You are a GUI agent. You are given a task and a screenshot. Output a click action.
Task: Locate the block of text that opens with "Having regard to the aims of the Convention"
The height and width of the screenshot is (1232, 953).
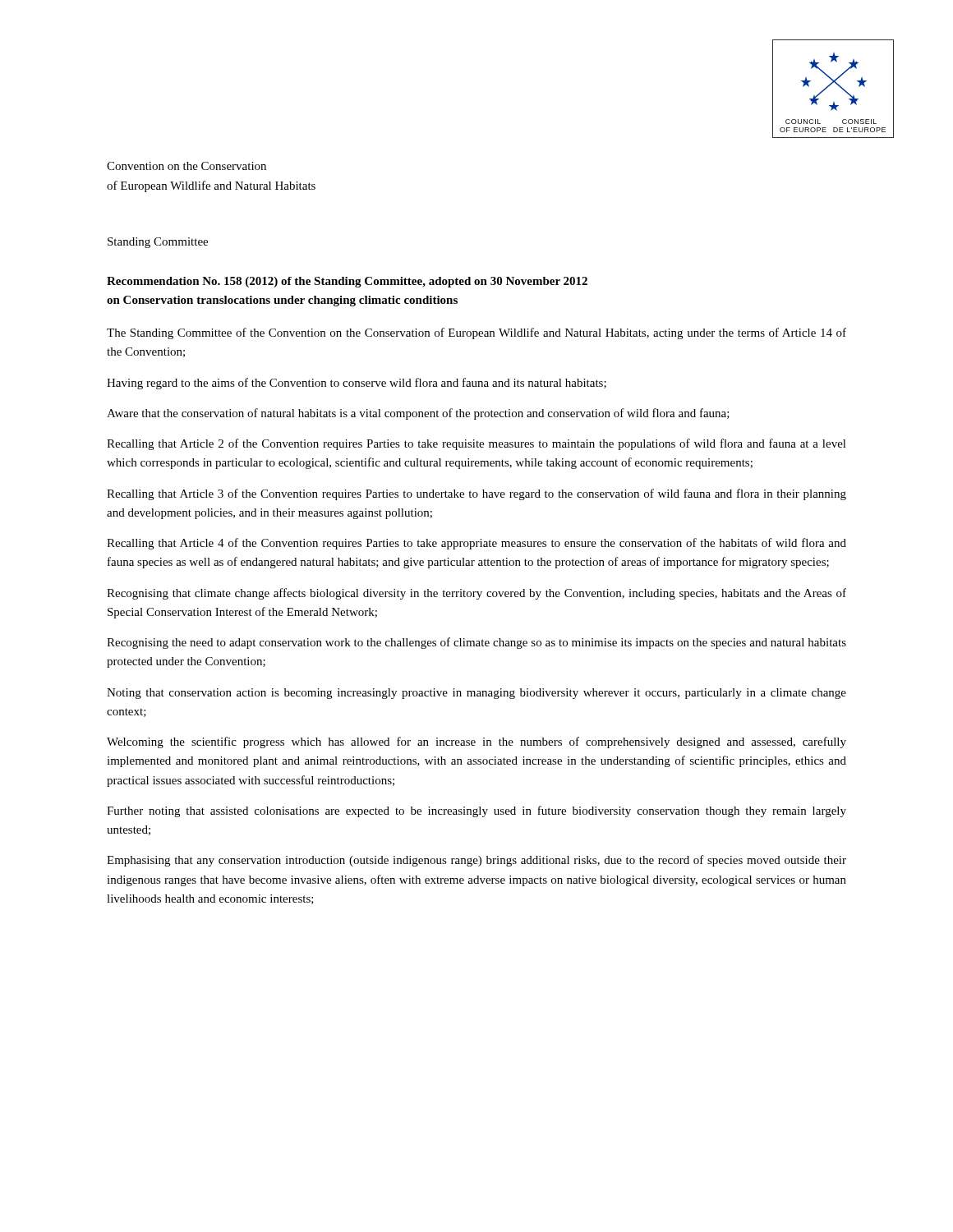(357, 382)
